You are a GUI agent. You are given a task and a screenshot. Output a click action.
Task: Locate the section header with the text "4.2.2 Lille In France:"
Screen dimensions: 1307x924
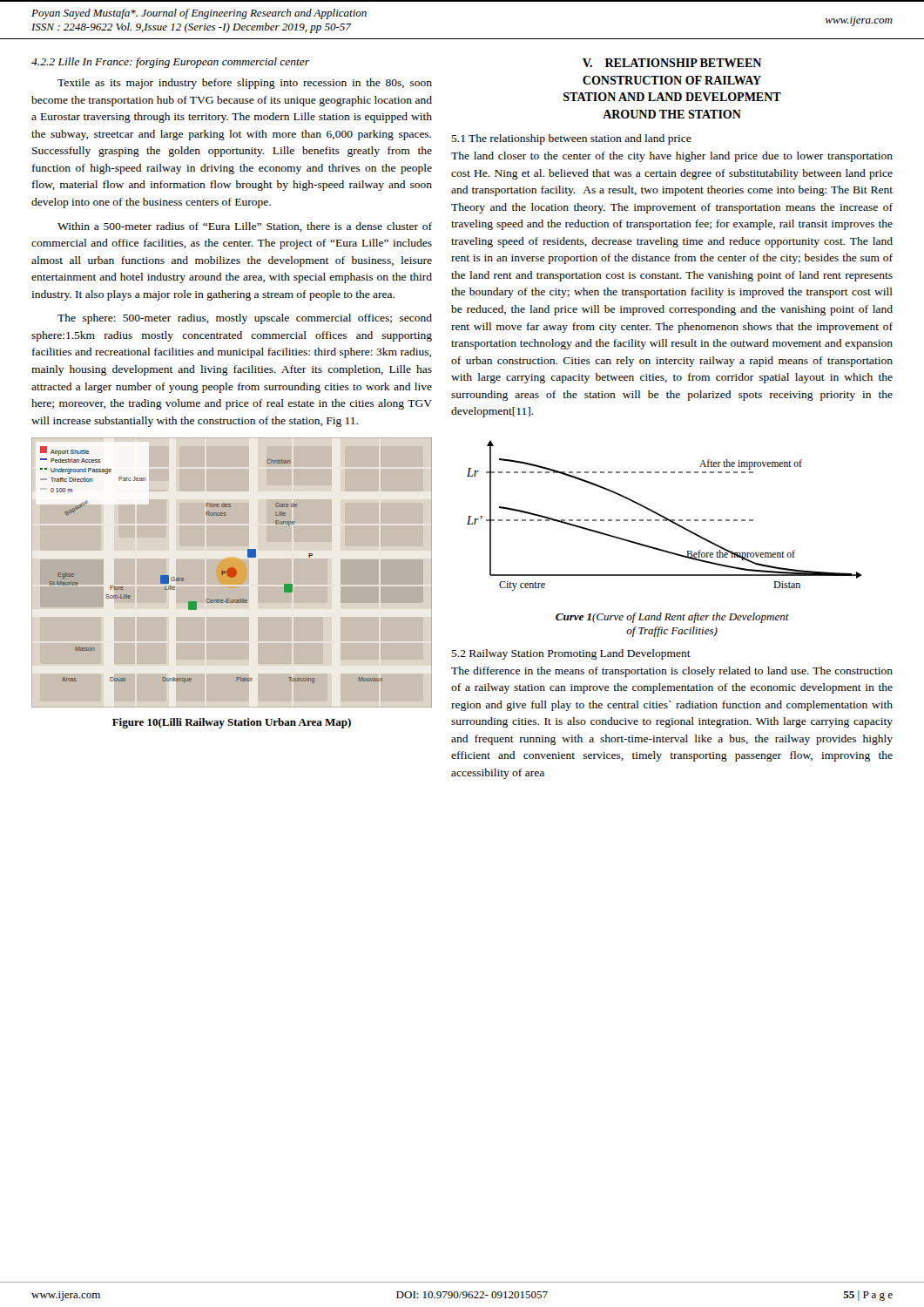coord(170,61)
